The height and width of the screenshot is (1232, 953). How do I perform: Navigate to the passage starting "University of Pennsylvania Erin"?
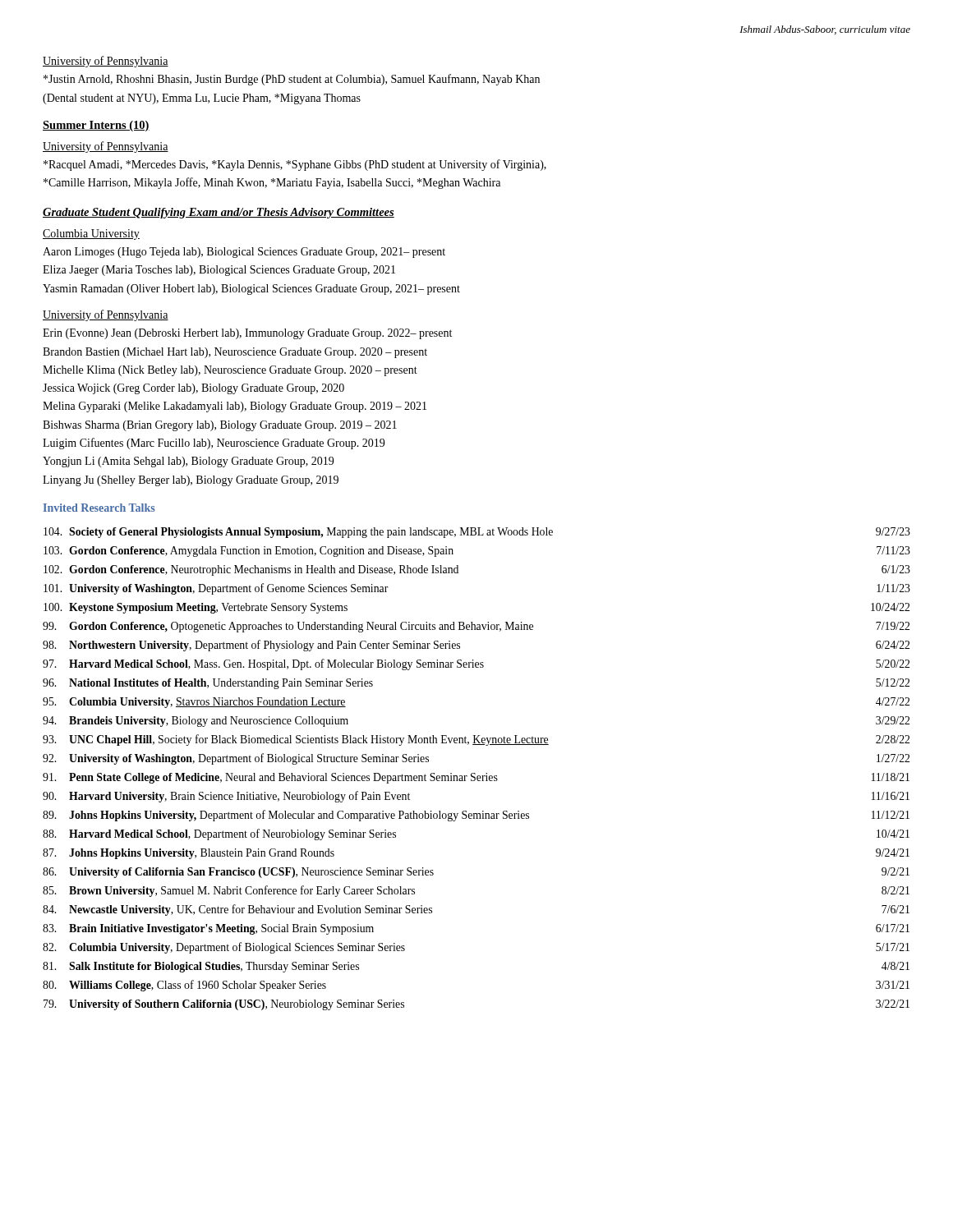click(x=106, y=315)
